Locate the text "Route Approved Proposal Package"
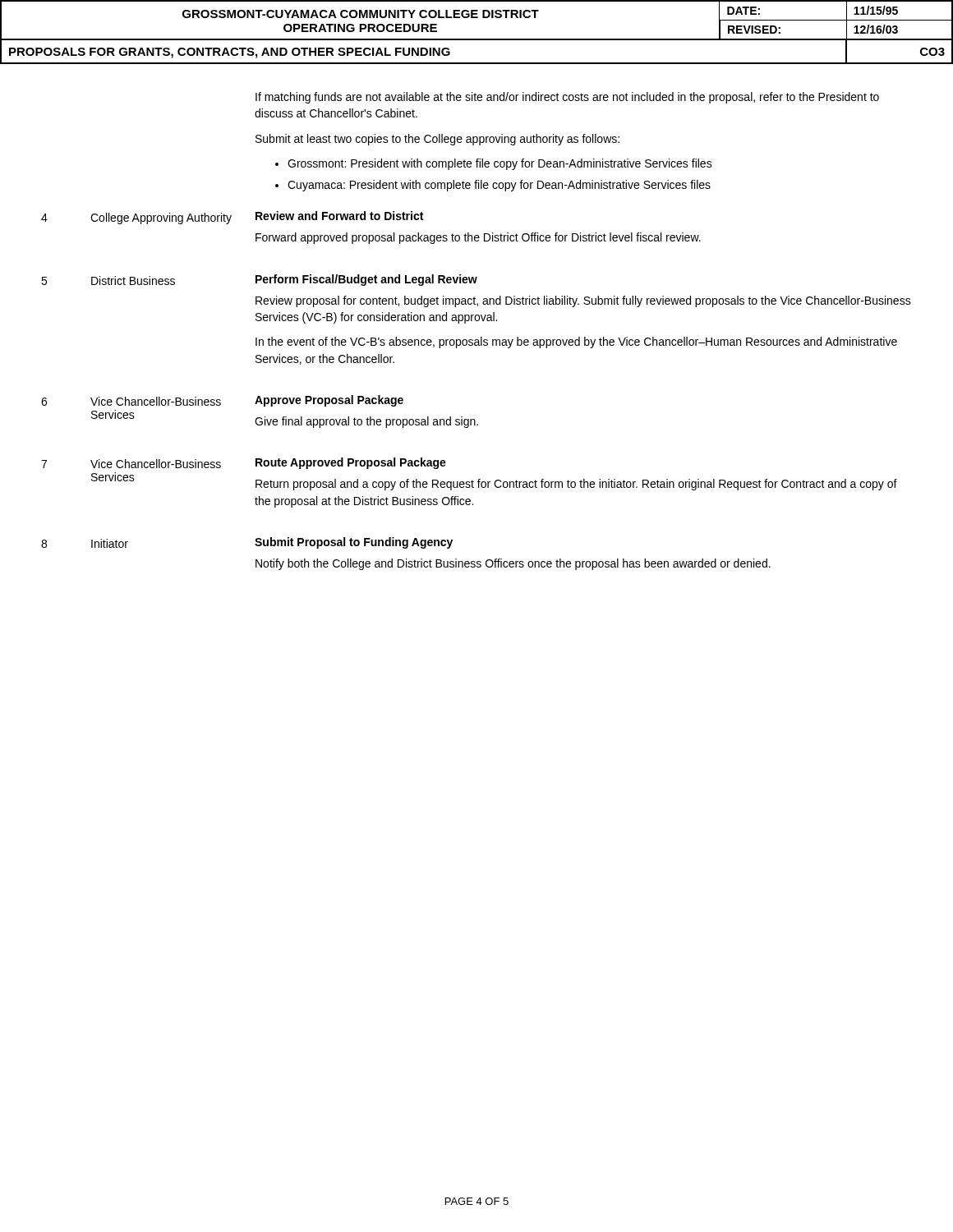This screenshot has width=953, height=1232. [350, 463]
